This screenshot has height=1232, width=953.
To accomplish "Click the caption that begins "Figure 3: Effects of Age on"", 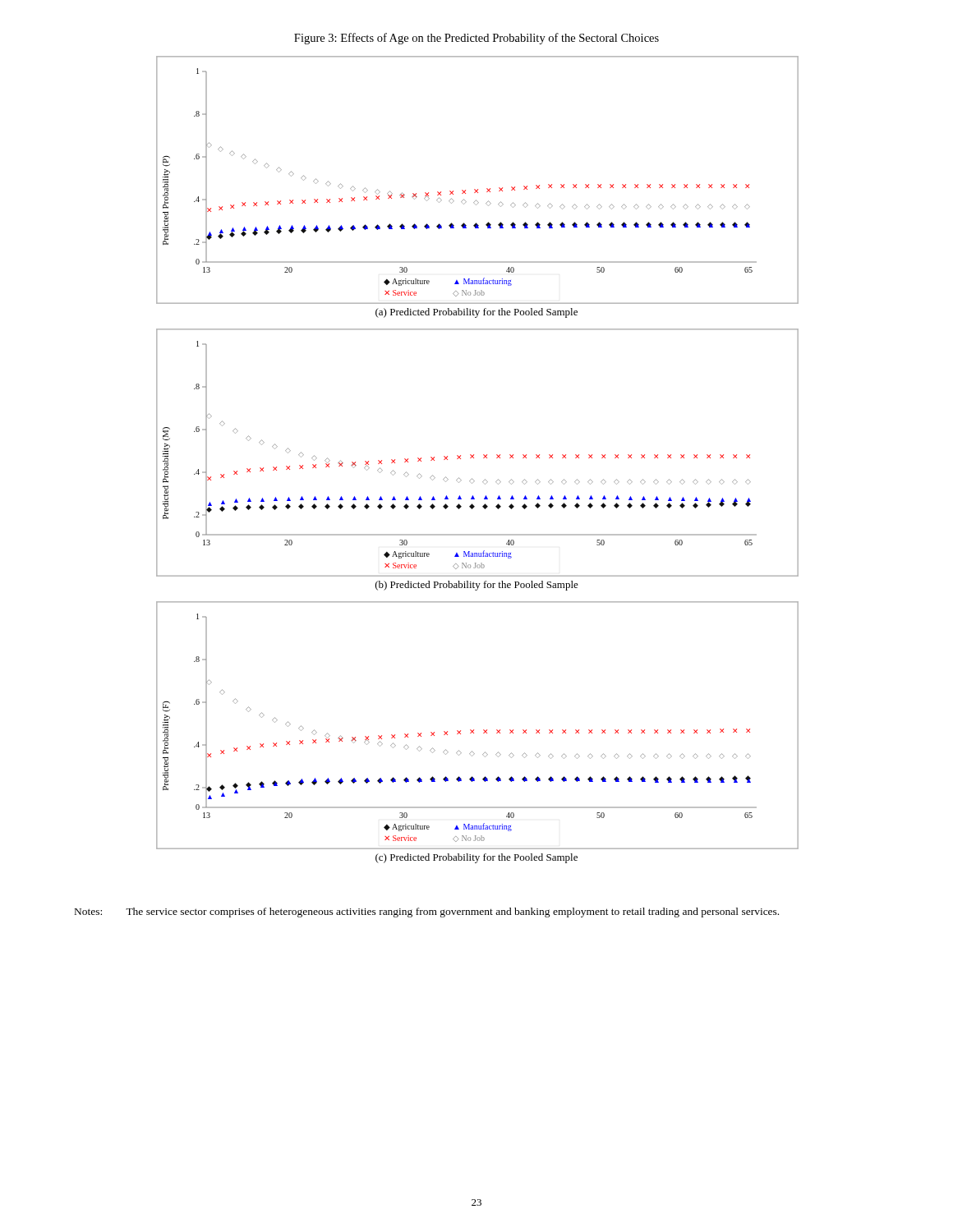I will (476, 38).
